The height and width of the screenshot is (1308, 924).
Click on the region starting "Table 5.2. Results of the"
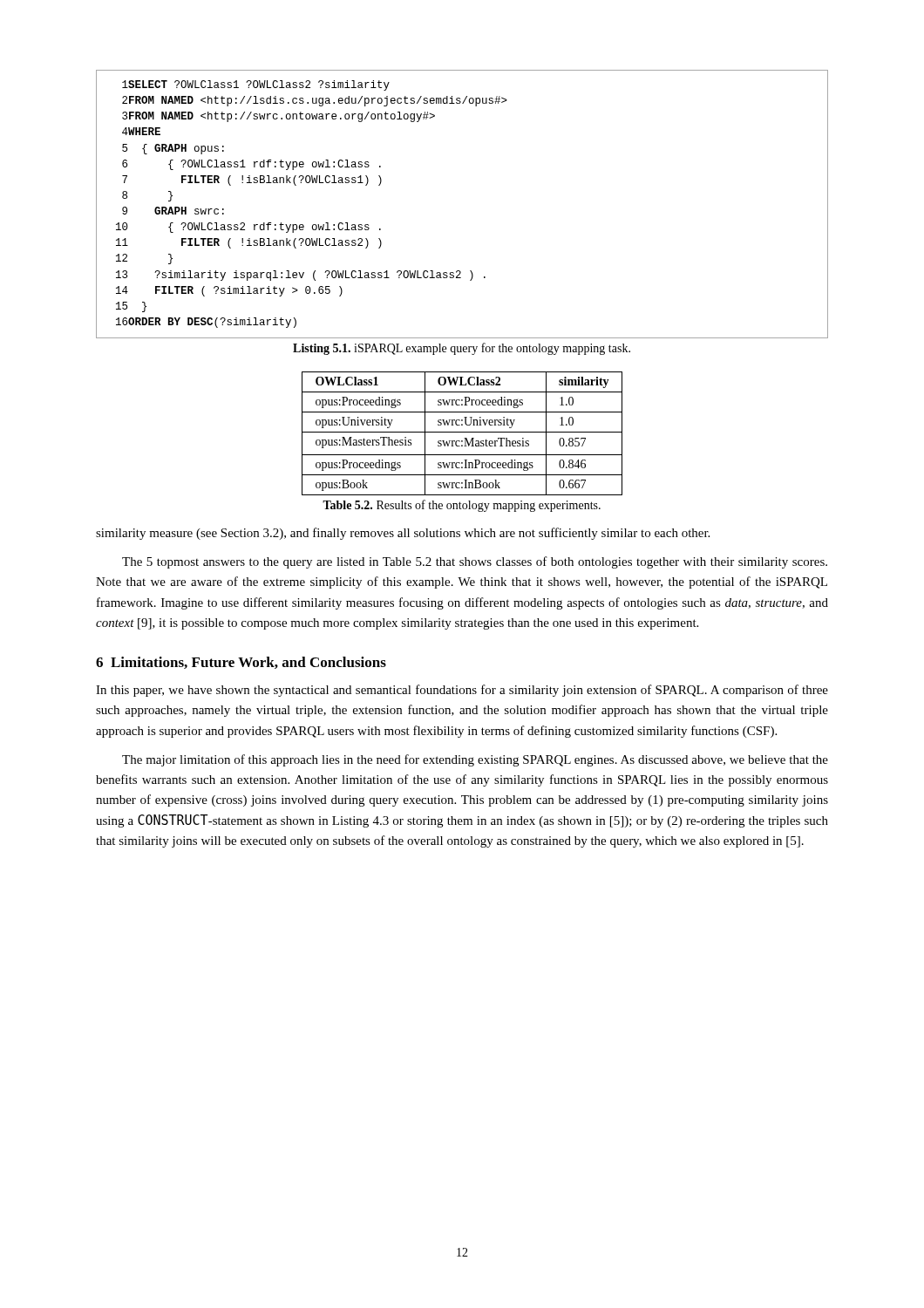tap(462, 505)
